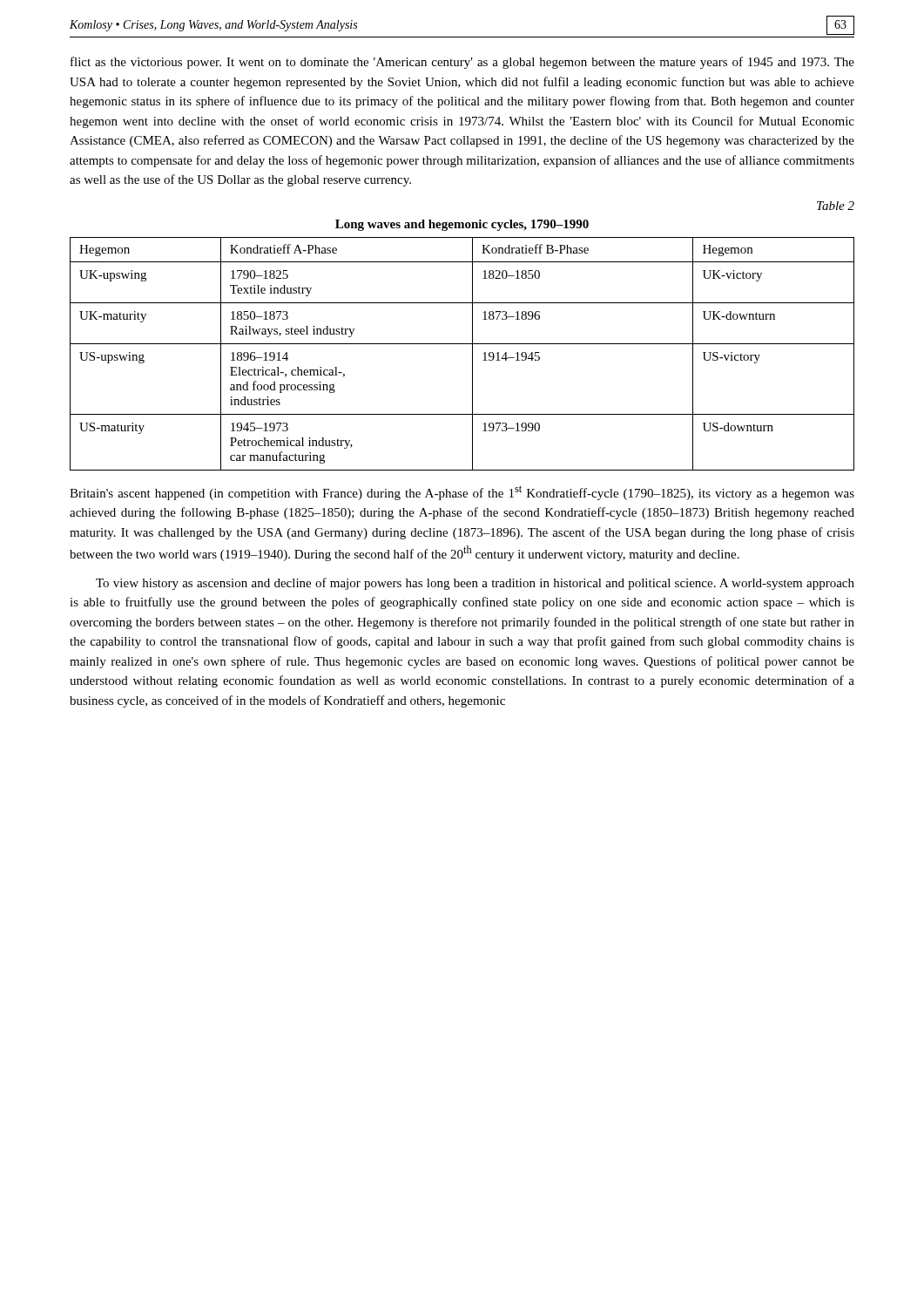This screenshot has width=924, height=1307.
Task: Locate the caption that says "Table 2"
Action: pos(835,205)
